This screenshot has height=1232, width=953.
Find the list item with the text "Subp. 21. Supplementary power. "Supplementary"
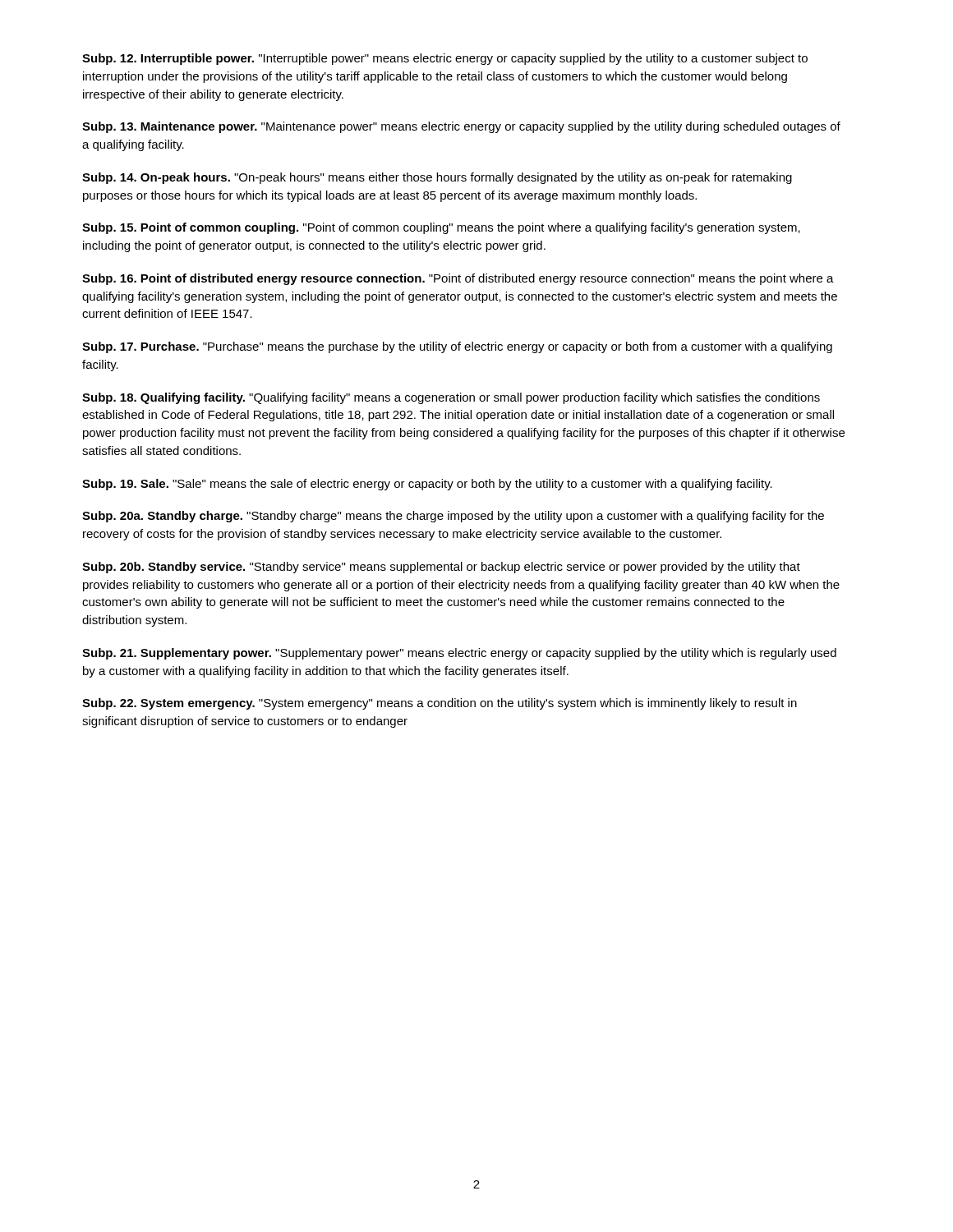[x=459, y=661]
